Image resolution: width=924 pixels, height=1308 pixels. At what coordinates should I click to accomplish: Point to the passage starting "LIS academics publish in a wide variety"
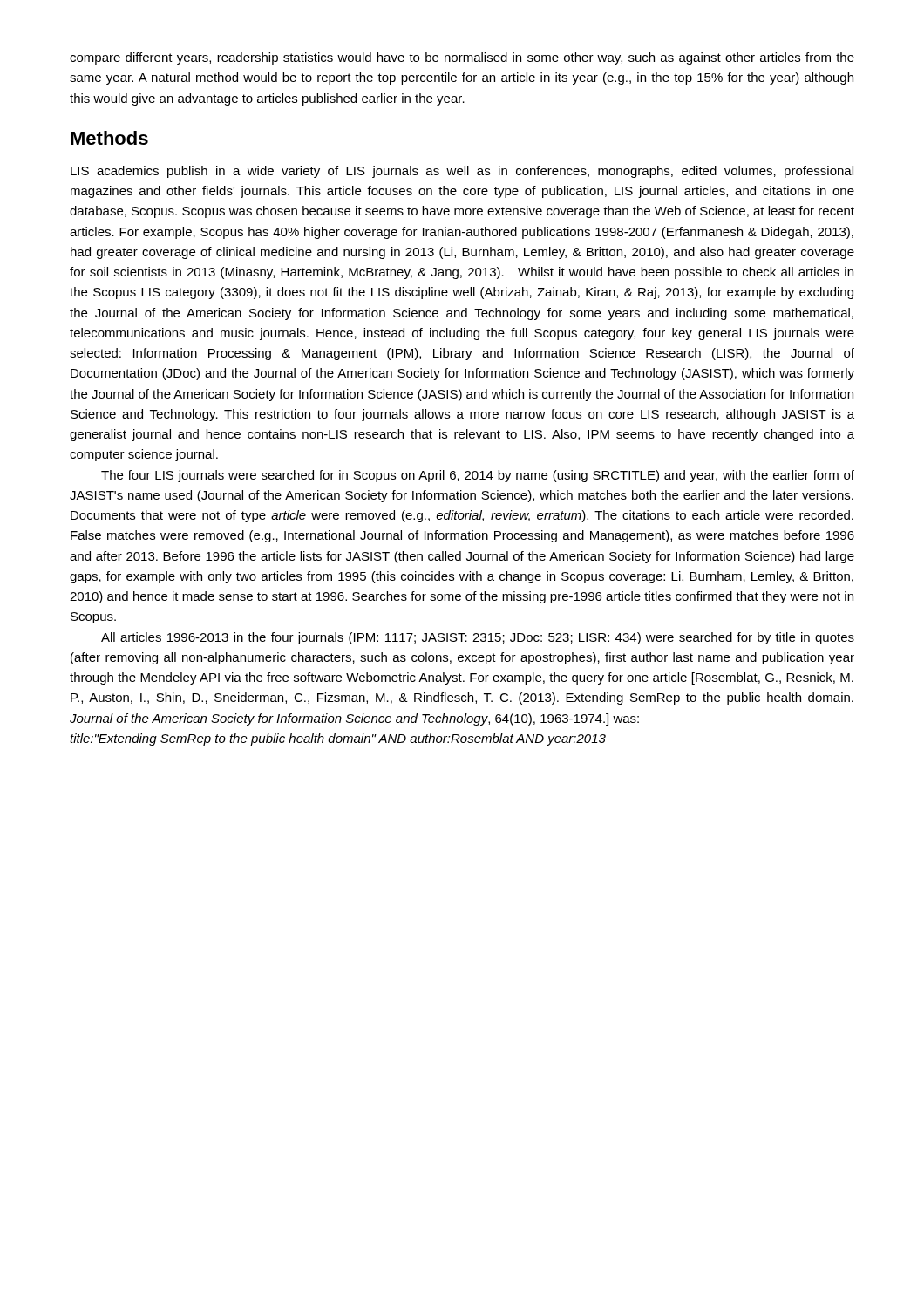pos(462,172)
